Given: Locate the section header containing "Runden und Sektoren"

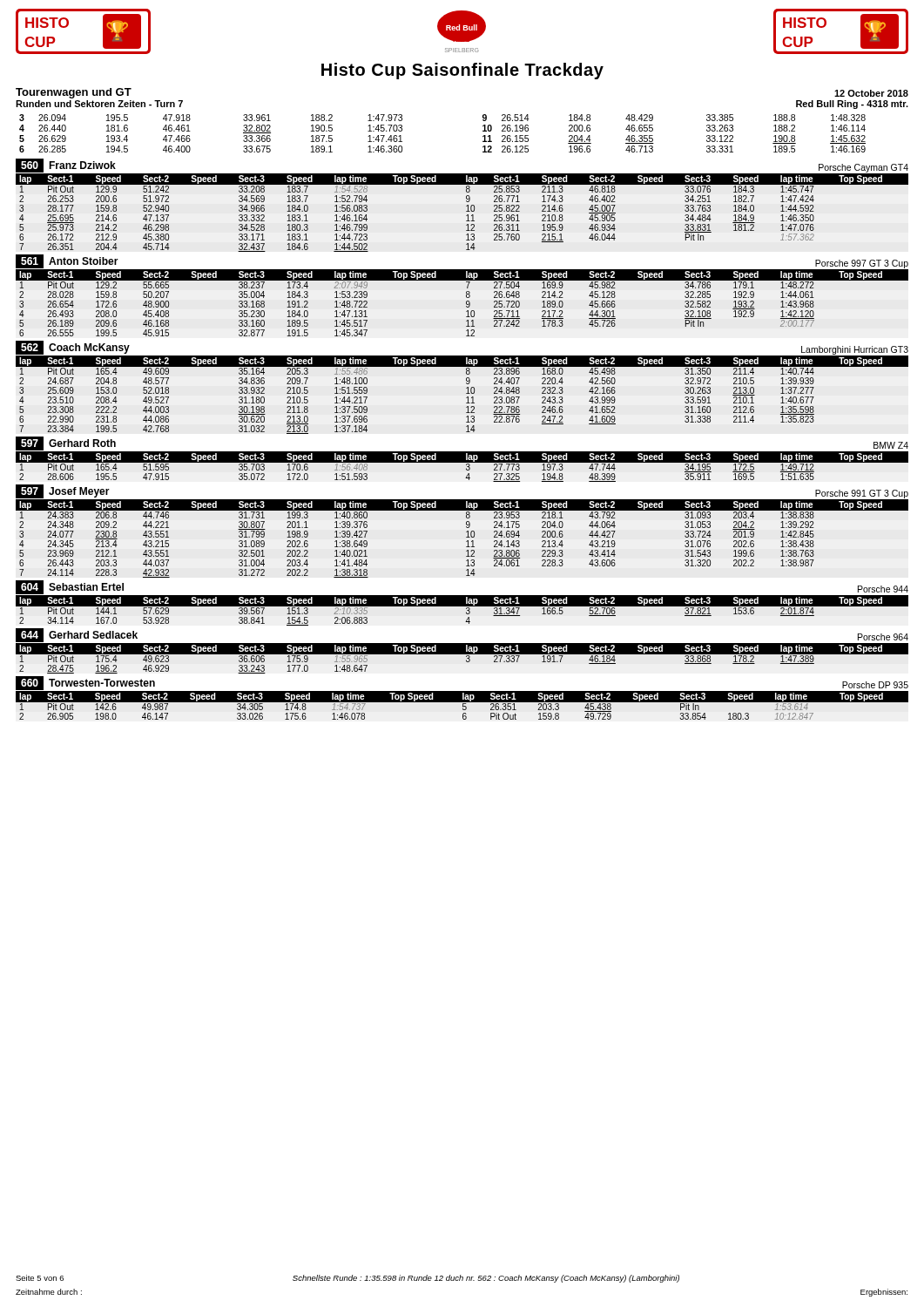Looking at the screenshot, I should point(99,104).
